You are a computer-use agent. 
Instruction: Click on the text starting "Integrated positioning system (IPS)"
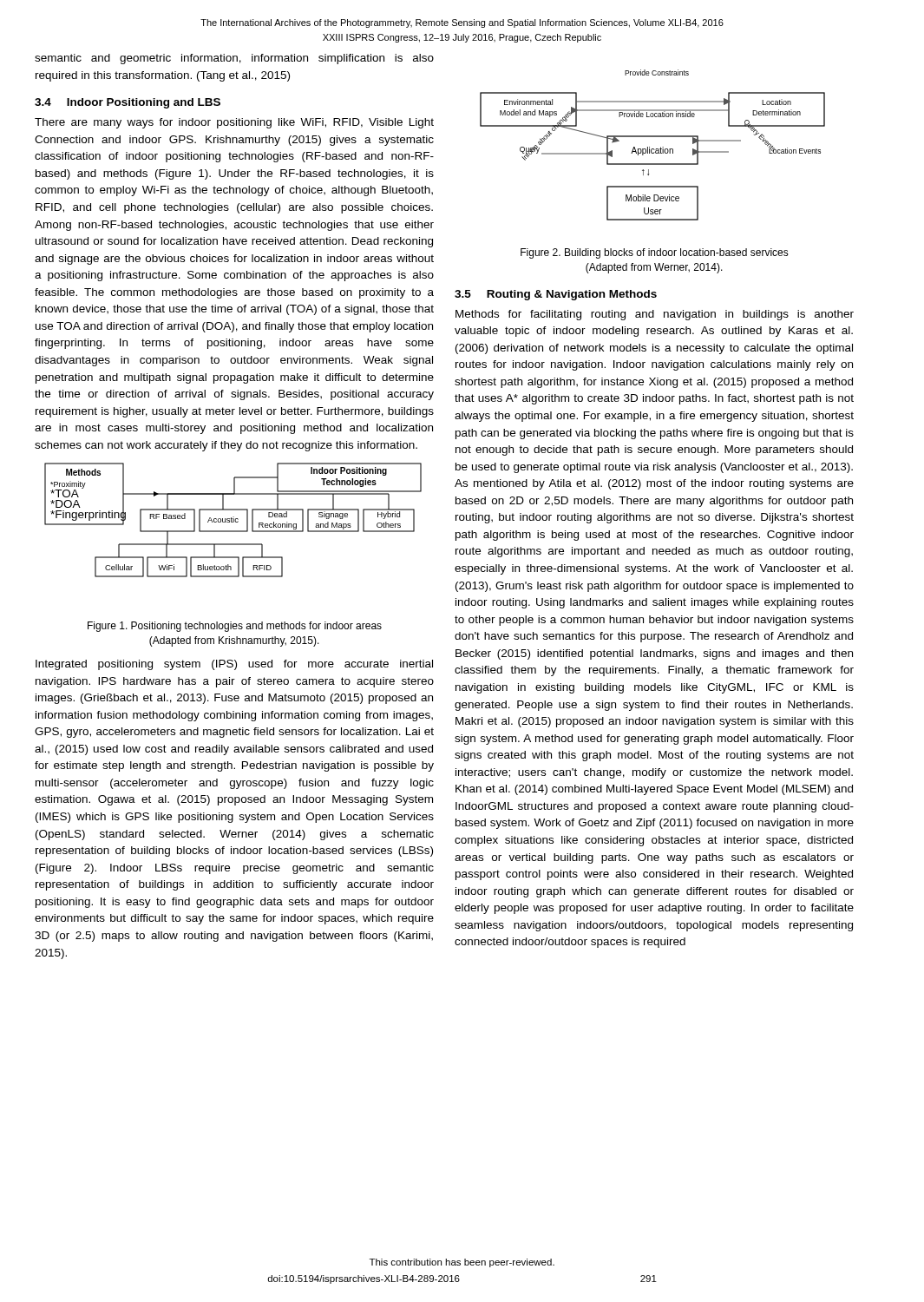(234, 808)
